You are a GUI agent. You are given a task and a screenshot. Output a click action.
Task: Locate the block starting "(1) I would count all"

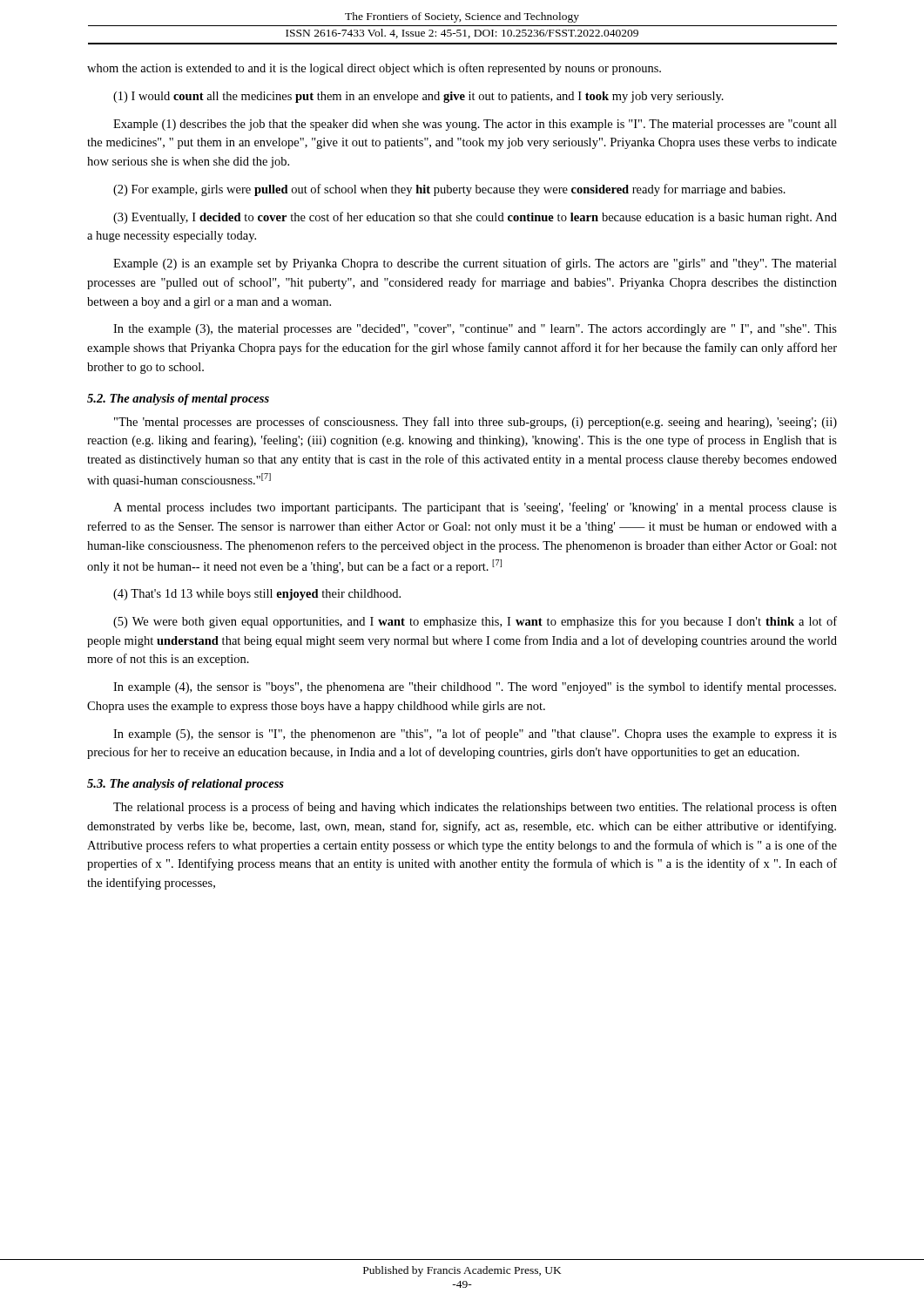click(x=419, y=96)
